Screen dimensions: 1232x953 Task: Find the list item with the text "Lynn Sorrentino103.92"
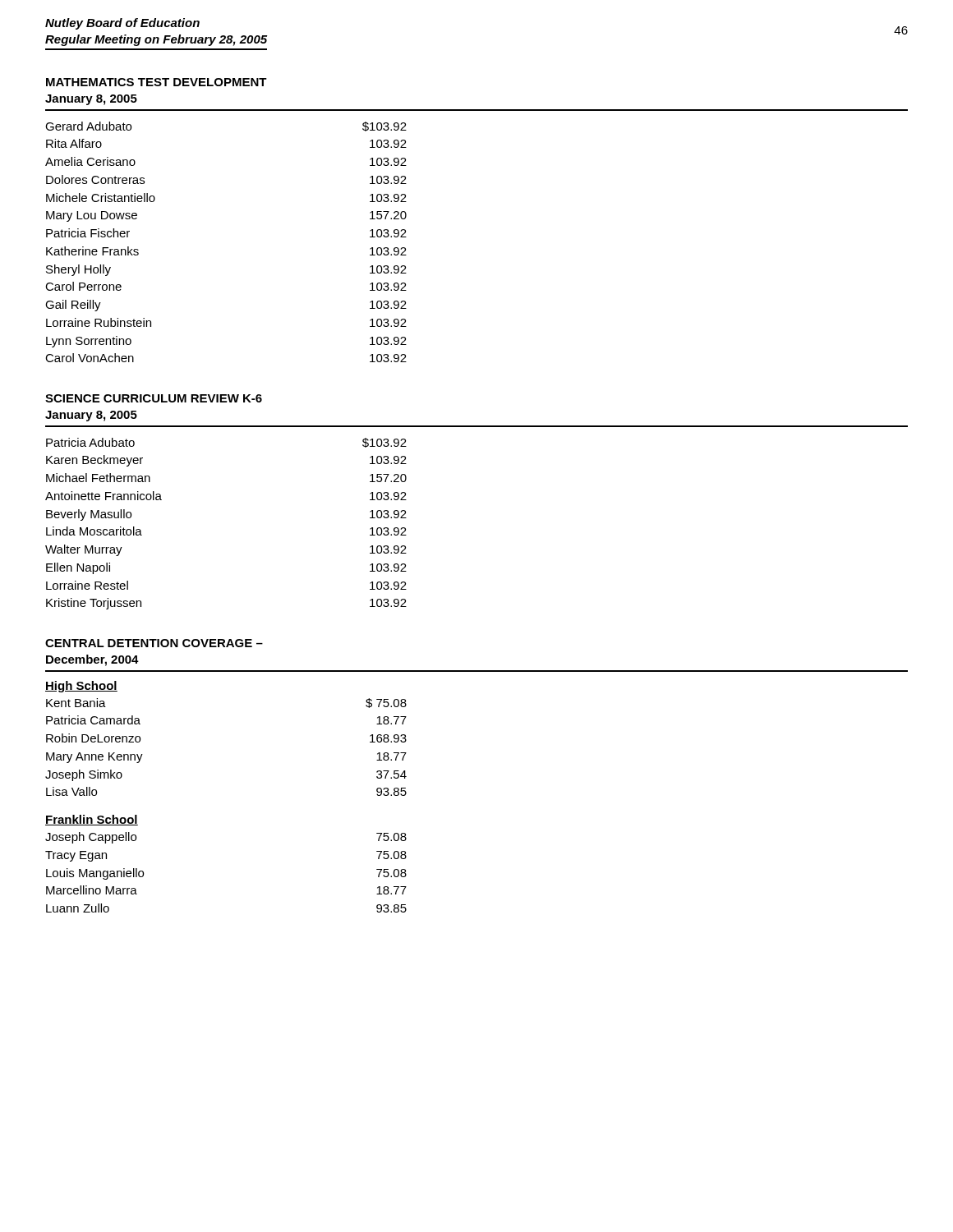click(85, 341)
